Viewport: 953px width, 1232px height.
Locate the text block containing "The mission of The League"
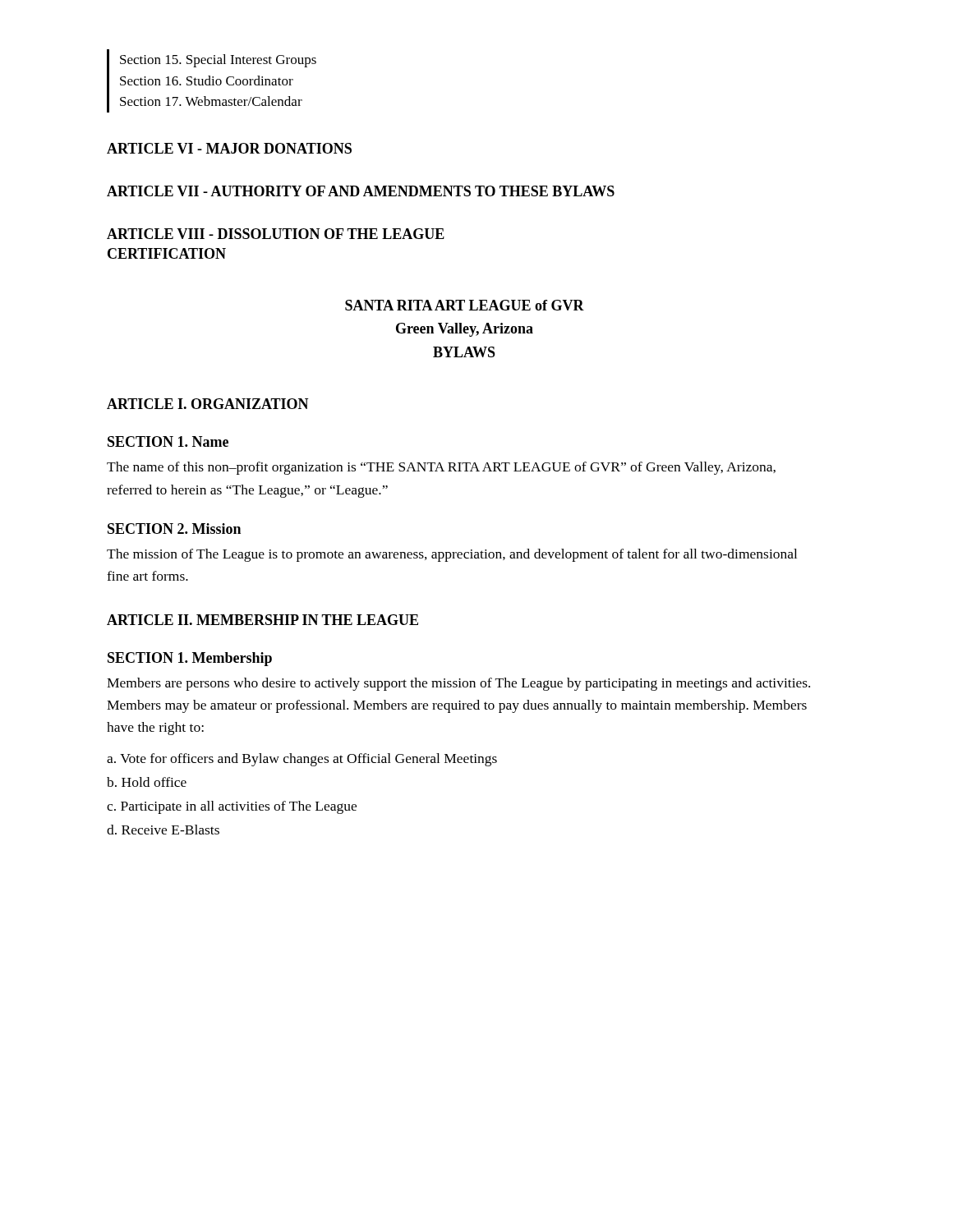[x=452, y=564]
